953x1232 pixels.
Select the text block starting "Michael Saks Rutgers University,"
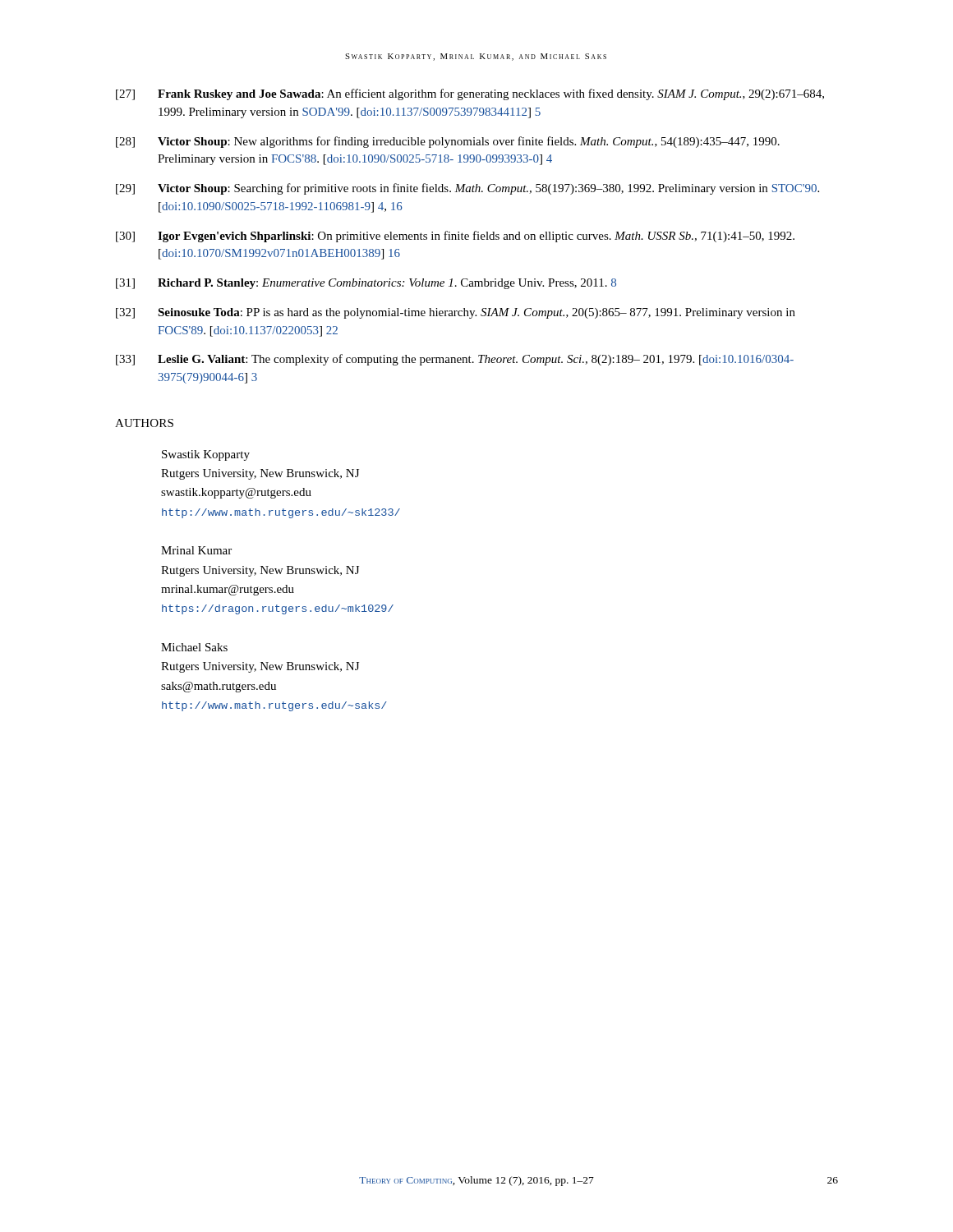(x=274, y=676)
